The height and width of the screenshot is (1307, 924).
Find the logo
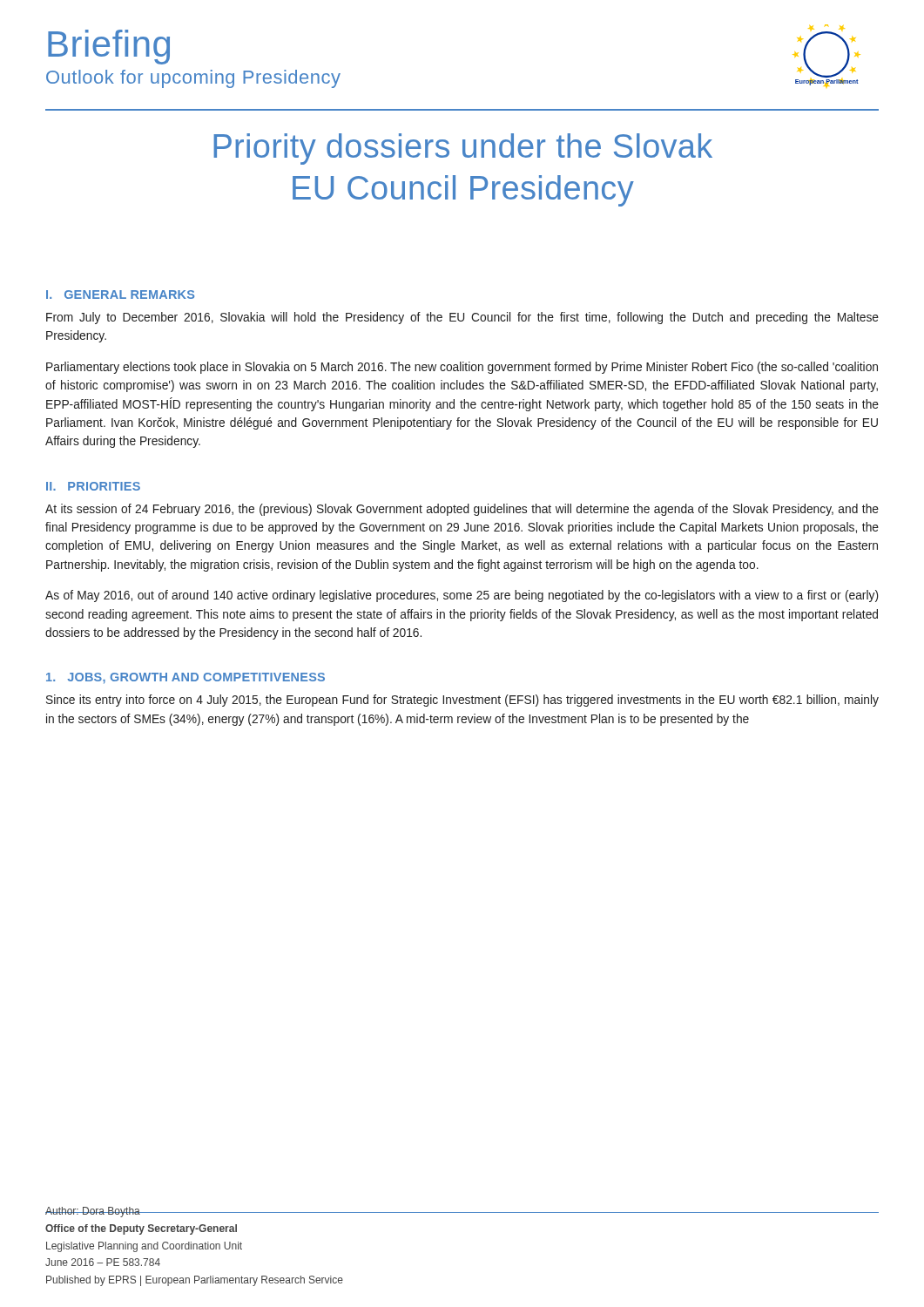(x=826, y=61)
